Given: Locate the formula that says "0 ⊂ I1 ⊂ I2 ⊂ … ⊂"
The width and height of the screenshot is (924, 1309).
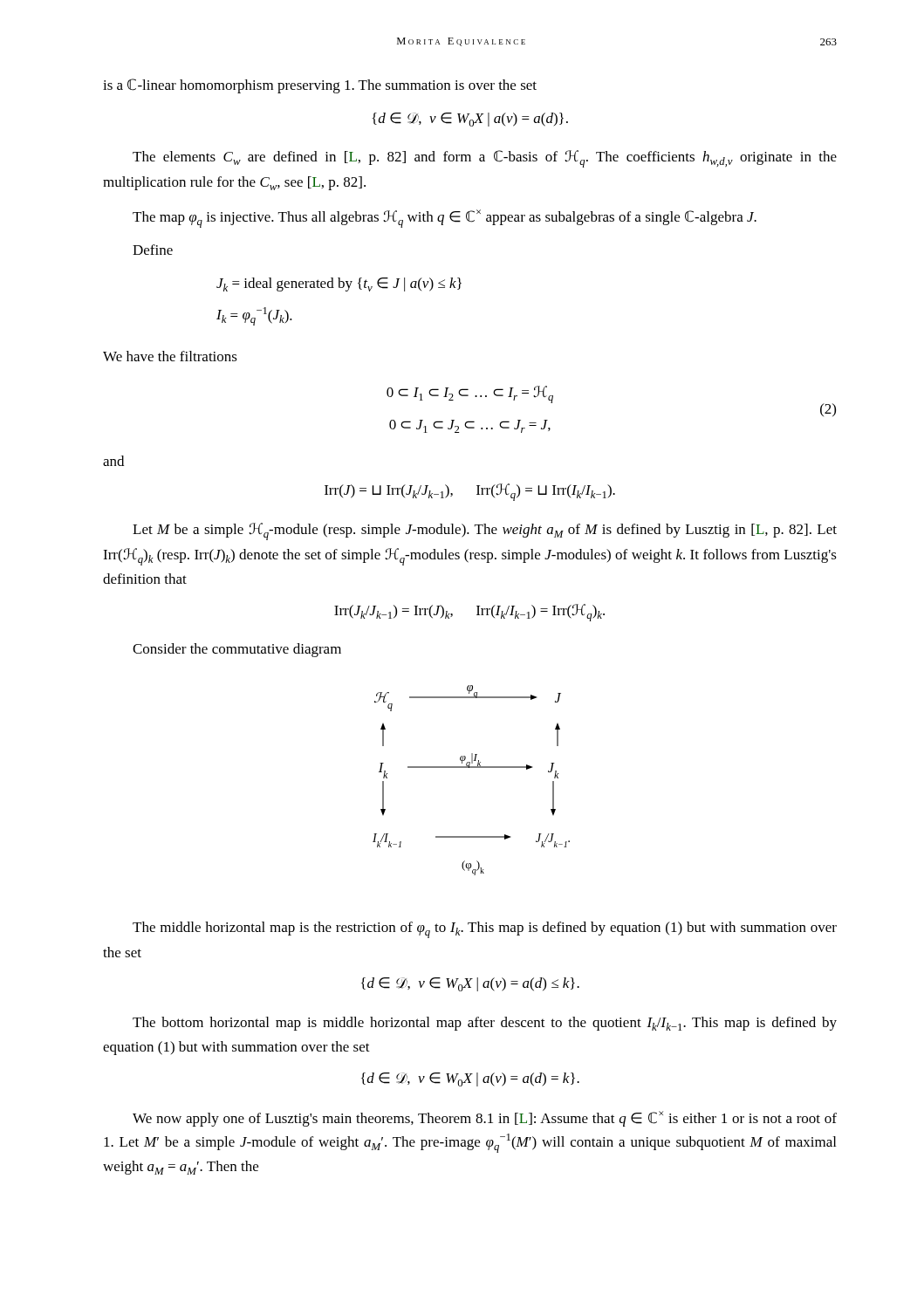Looking at the screenshot, I should (x=470, y=409).
